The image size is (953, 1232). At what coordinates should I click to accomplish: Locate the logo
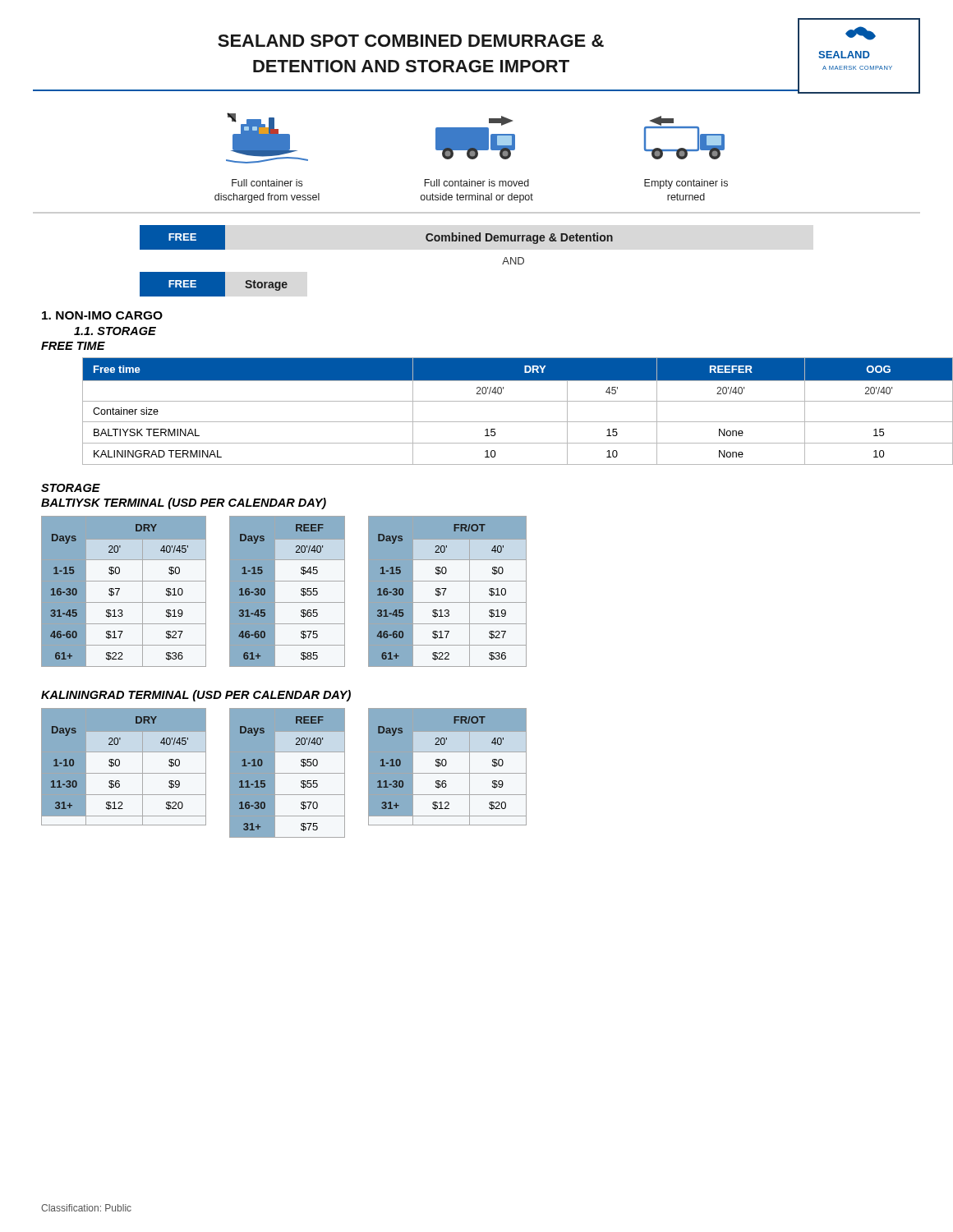click(859, 56)
